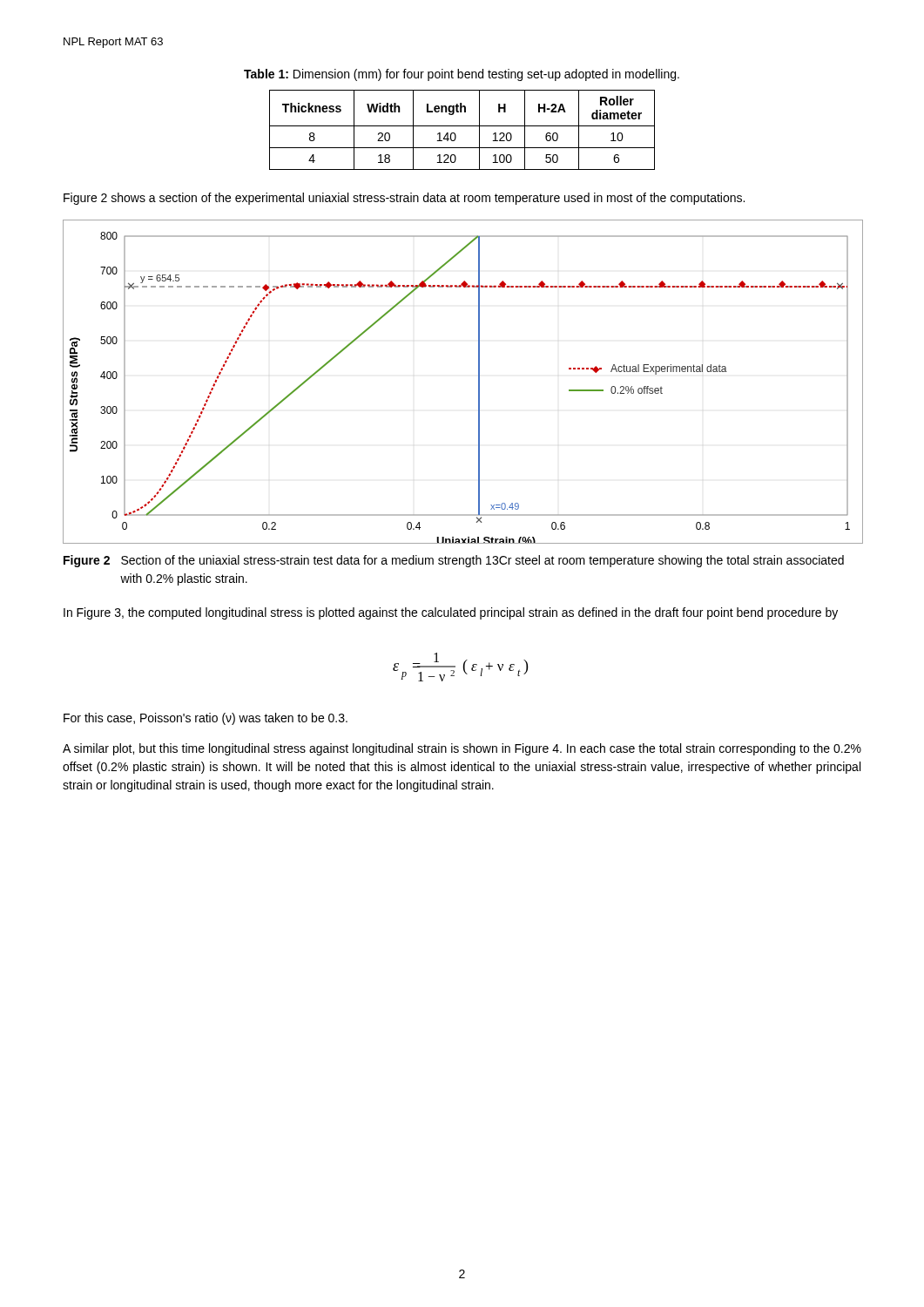
Task: Find the table that mentions "Roller diameter"
Action: pyautogui.click(x=462, y=130)
